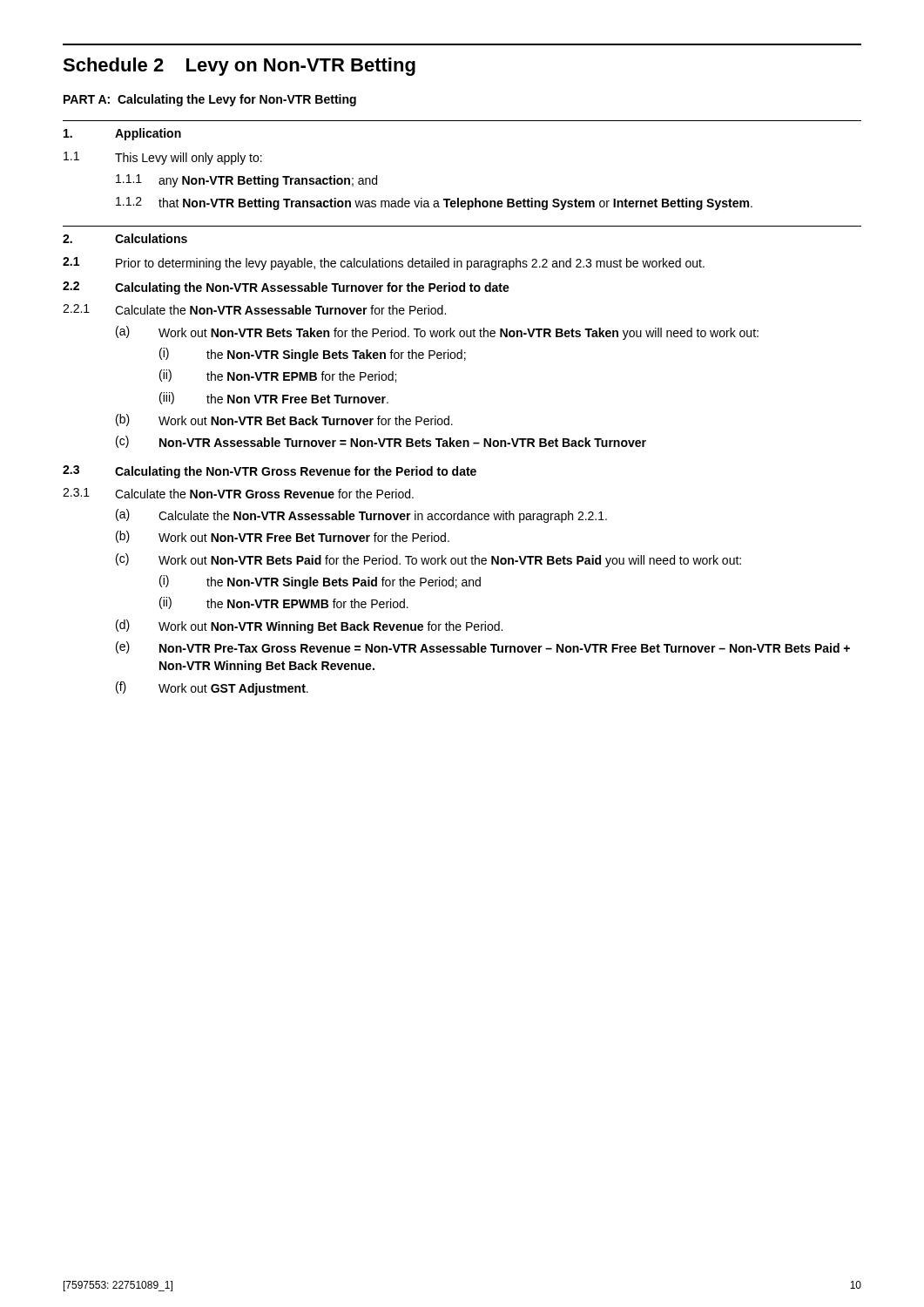This screenshot has height=1307, width=924.
Task: Navigate to the block starting "2.1 Calculate the Non-VTR Assessable Turnover"
Action: (254, 309)
